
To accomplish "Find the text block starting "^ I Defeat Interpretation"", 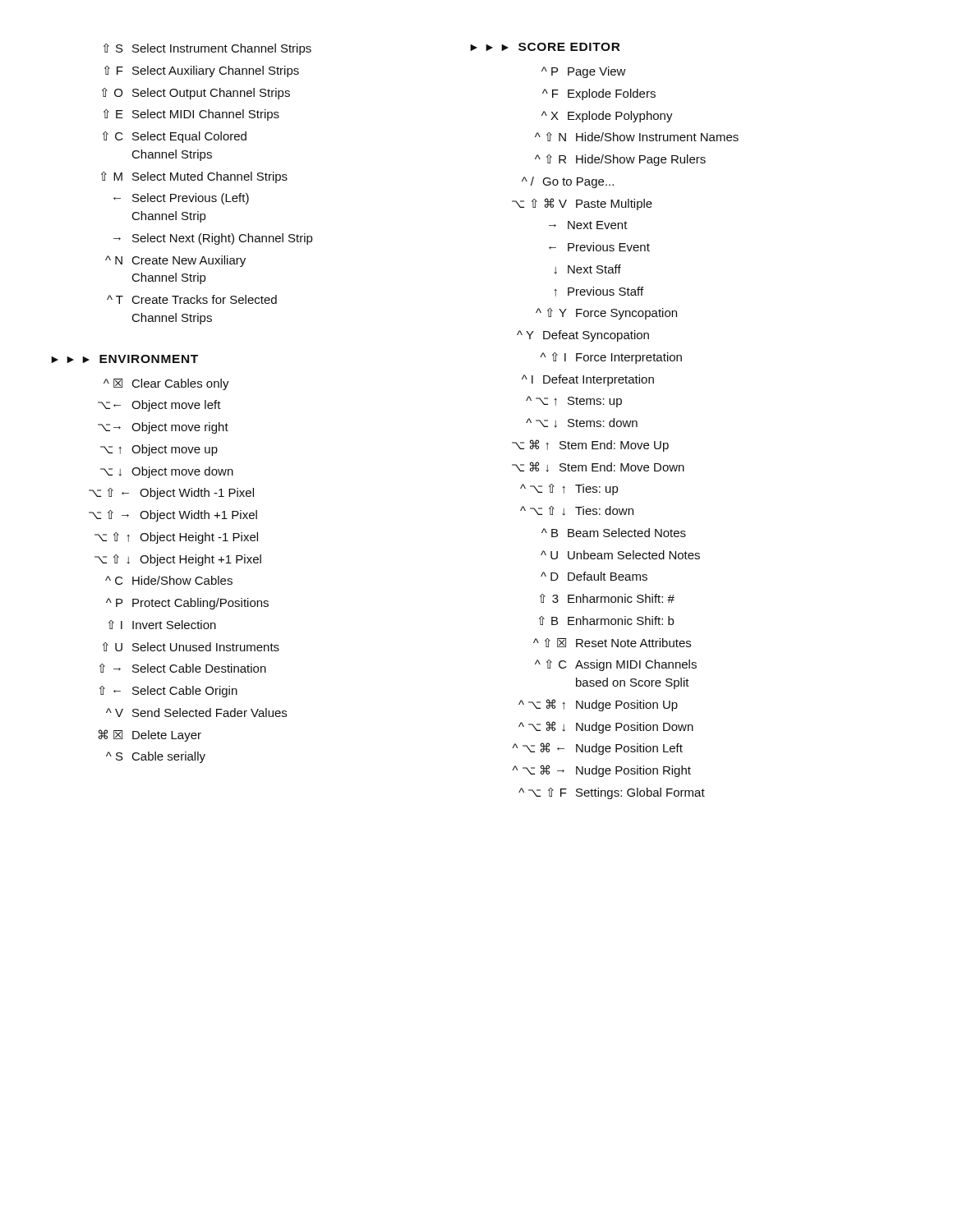I will [588, 380].
